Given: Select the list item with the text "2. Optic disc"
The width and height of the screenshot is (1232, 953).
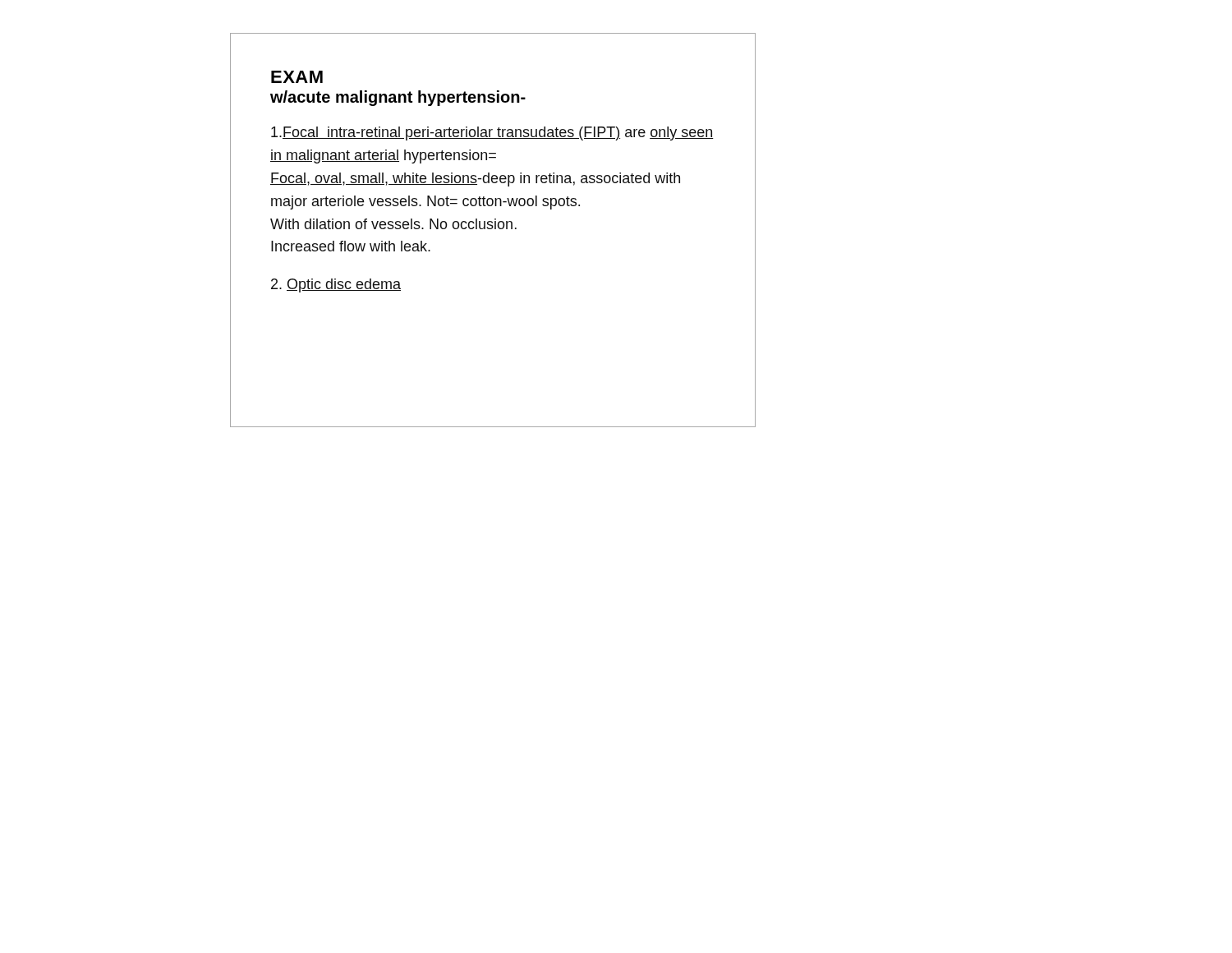Looking at the screenshot, I should [x=336, y=285].
